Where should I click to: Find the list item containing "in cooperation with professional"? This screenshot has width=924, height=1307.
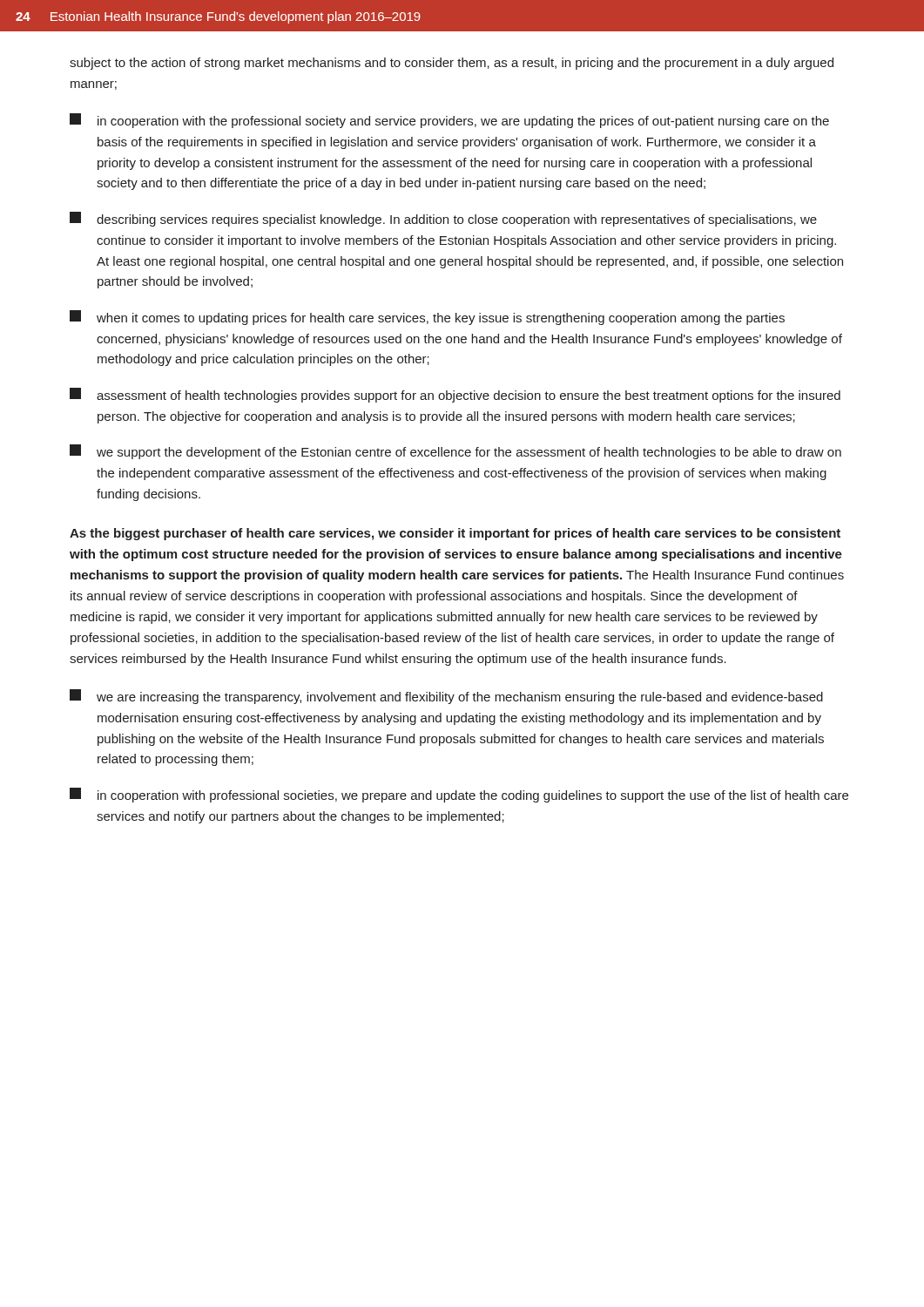tap(459, 806)
